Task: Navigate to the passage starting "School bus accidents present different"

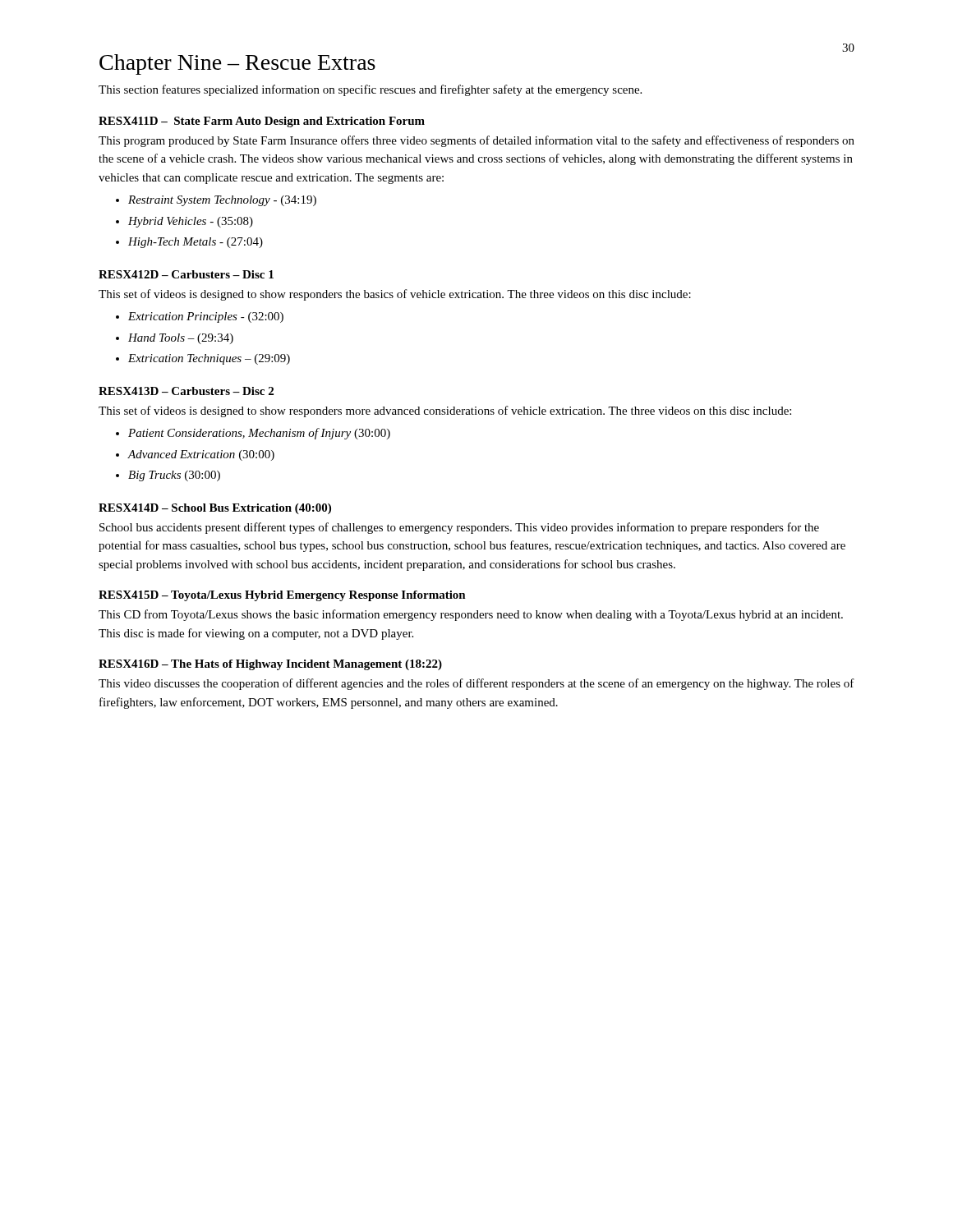Action: coord(472,545)
